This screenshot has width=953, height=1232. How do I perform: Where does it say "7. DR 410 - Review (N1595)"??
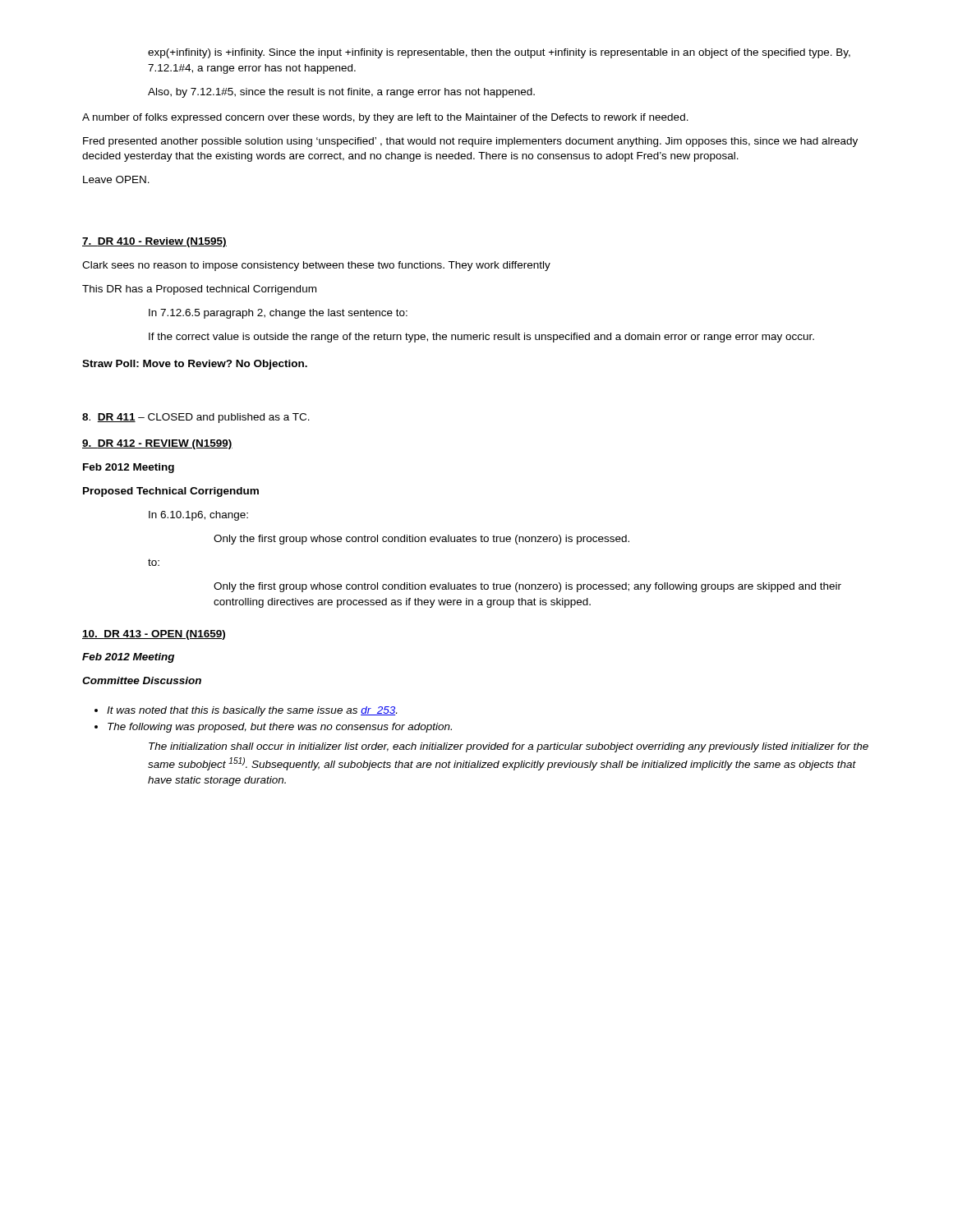point(154,242)
